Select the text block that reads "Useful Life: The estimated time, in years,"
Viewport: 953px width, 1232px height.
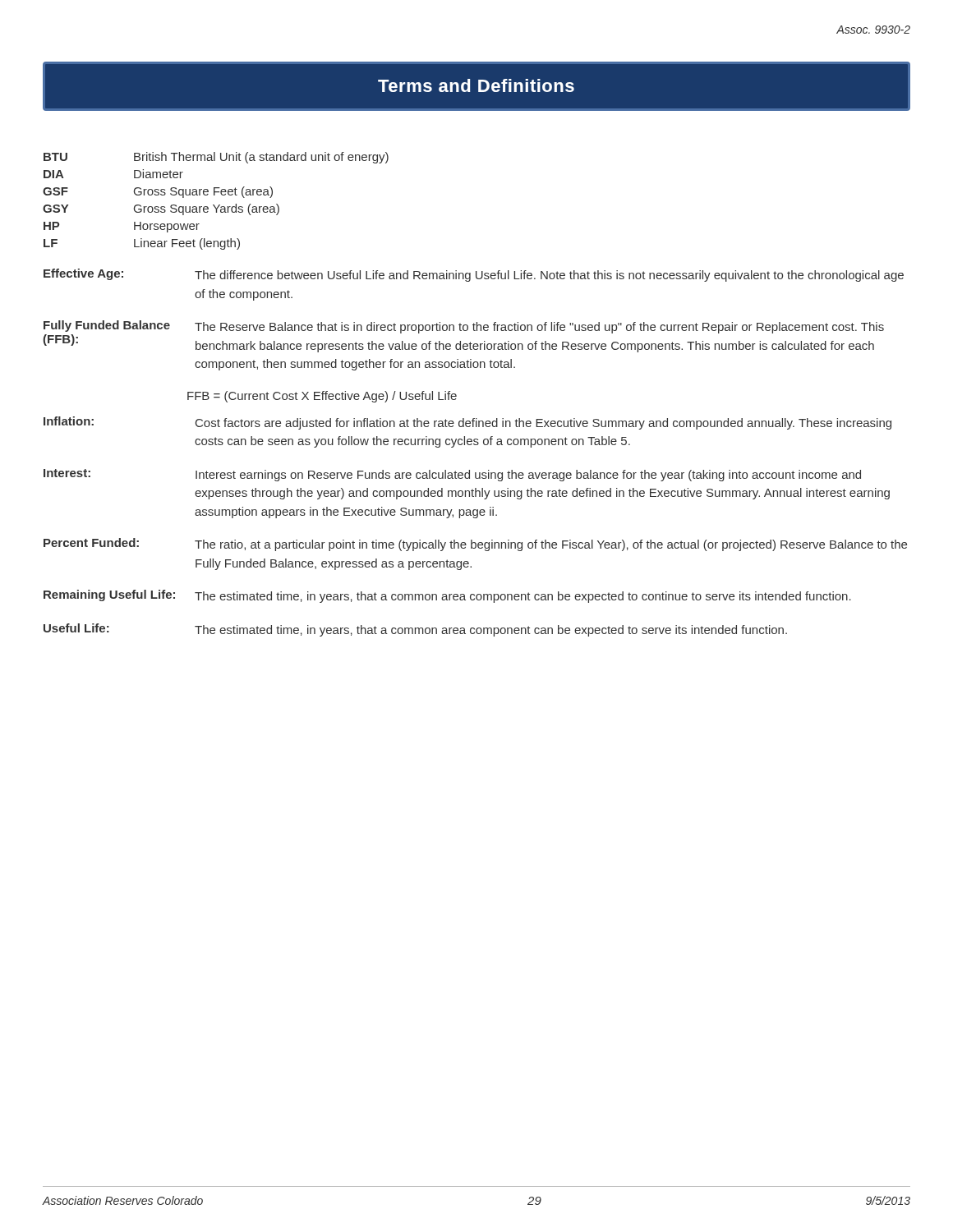476,630
